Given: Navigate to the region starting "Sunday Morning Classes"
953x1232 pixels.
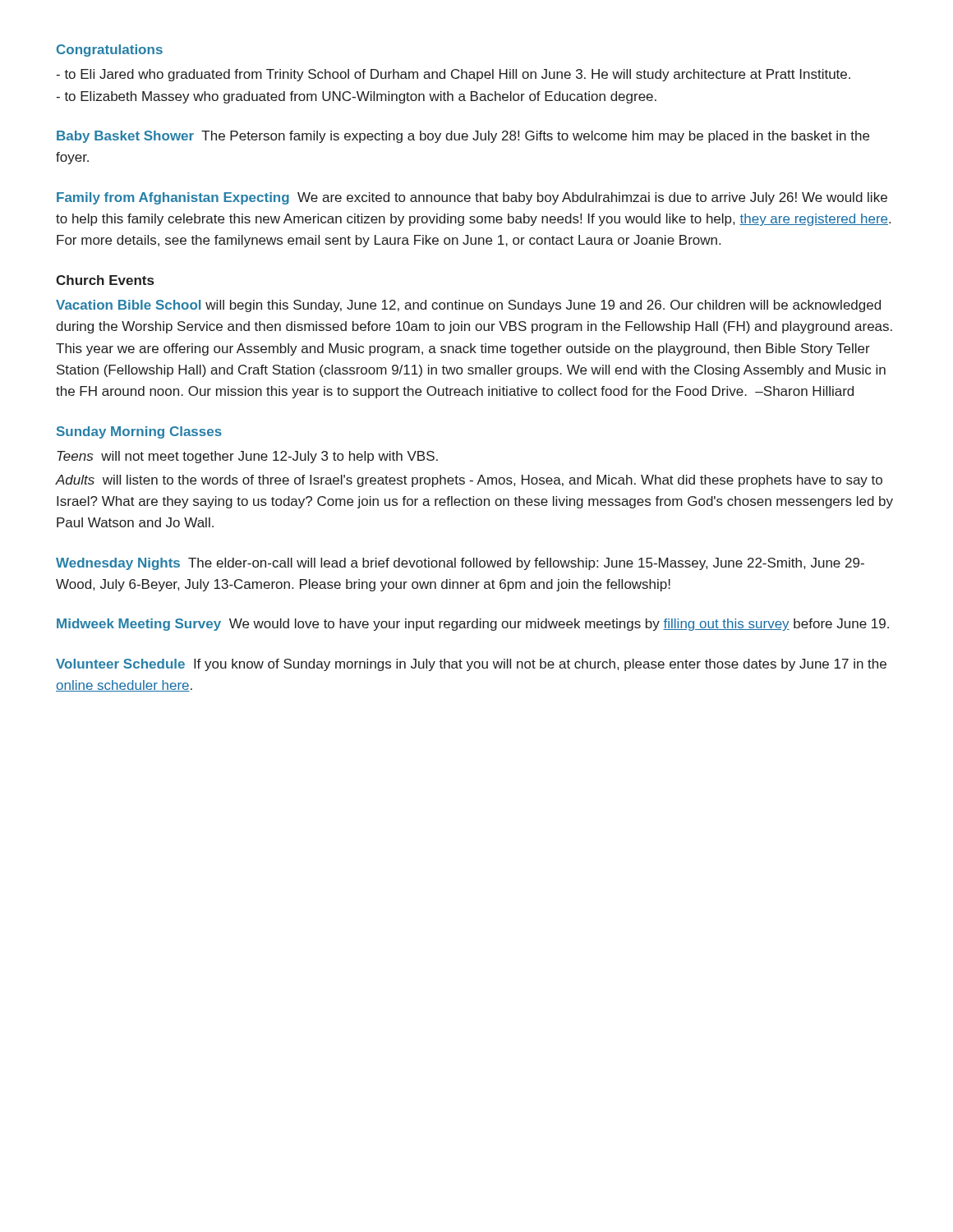Looking at the screenshot, I should (x=139, y=431).
